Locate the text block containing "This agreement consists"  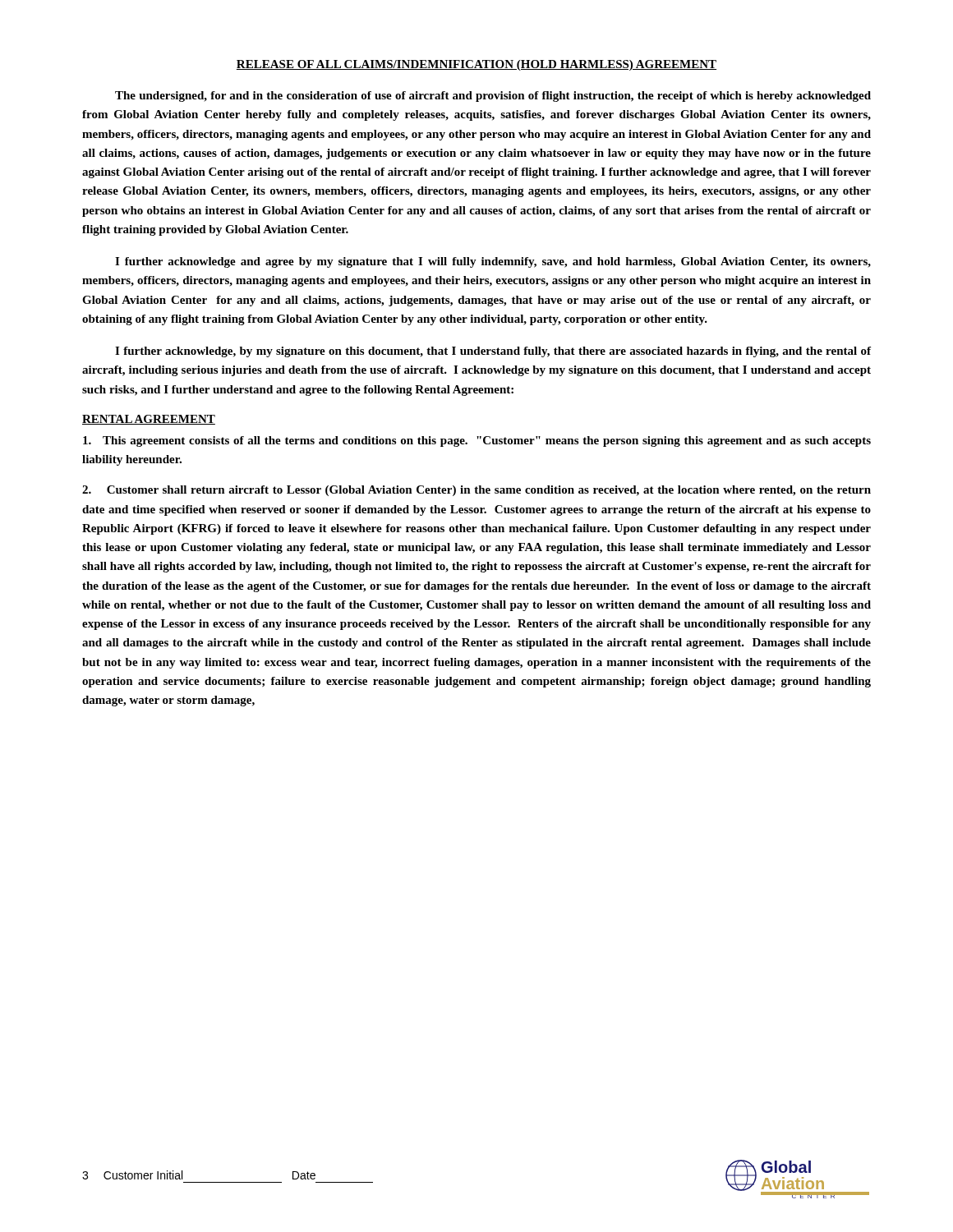coord(476,450)
